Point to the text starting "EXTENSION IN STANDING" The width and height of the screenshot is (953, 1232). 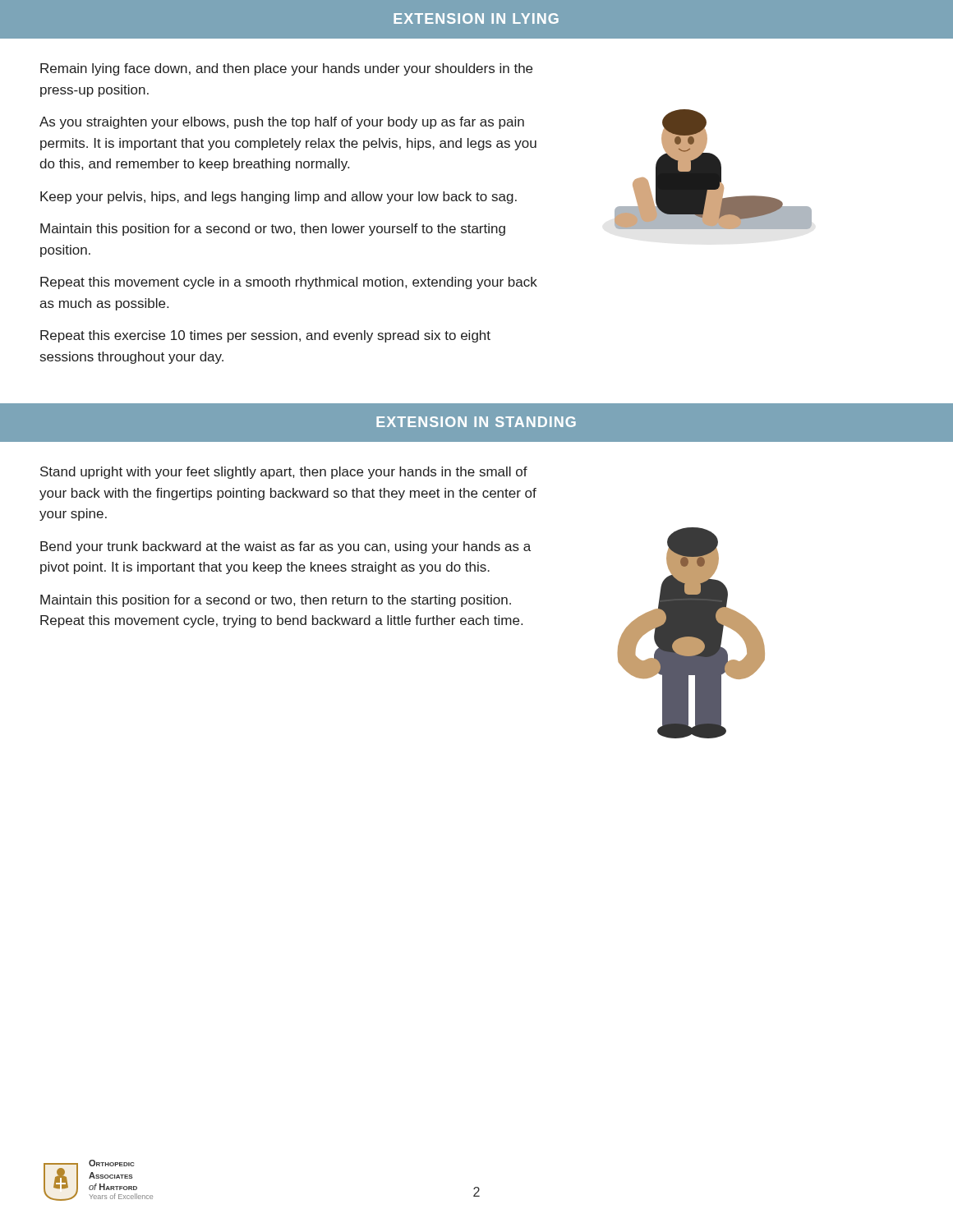[x=476, y=423]
